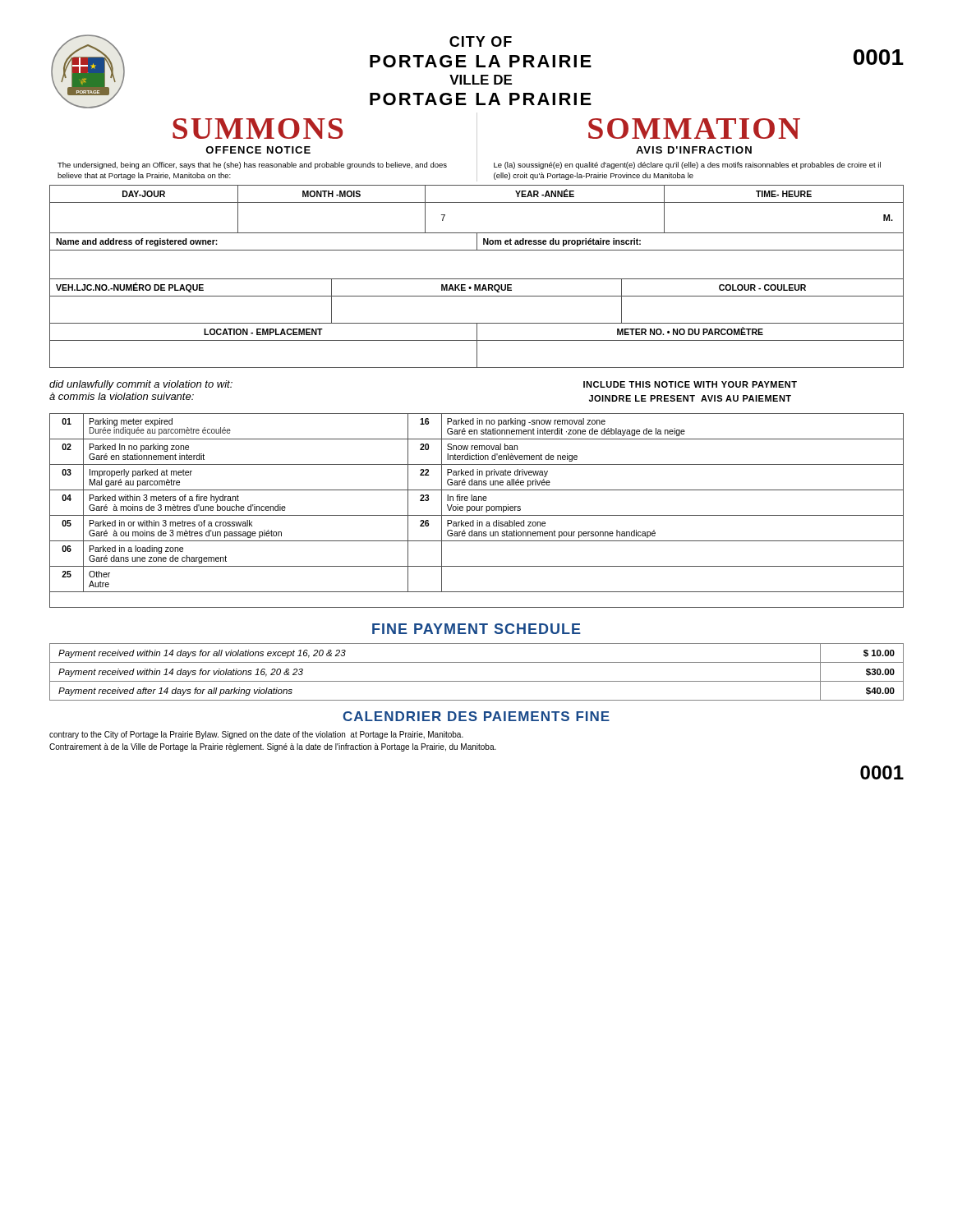Find the title on this page that starts "SOMMATION AVIS D'INFRACTION Le (la) soussigné(e) en qualité"
Viewport: 953px width, 1232px height.
(x=694, y=147)
